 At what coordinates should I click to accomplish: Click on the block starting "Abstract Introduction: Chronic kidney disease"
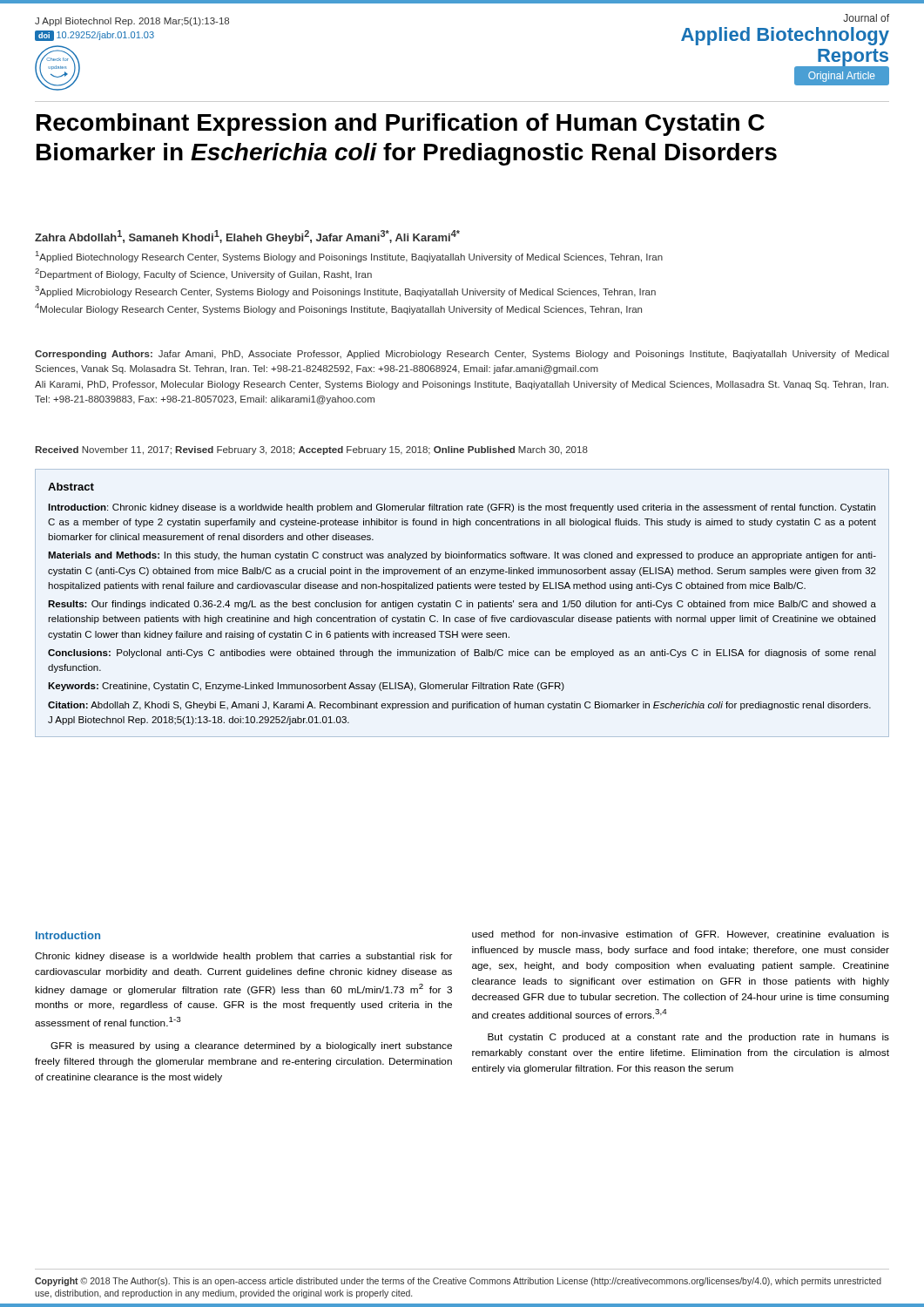click(462, 603)
